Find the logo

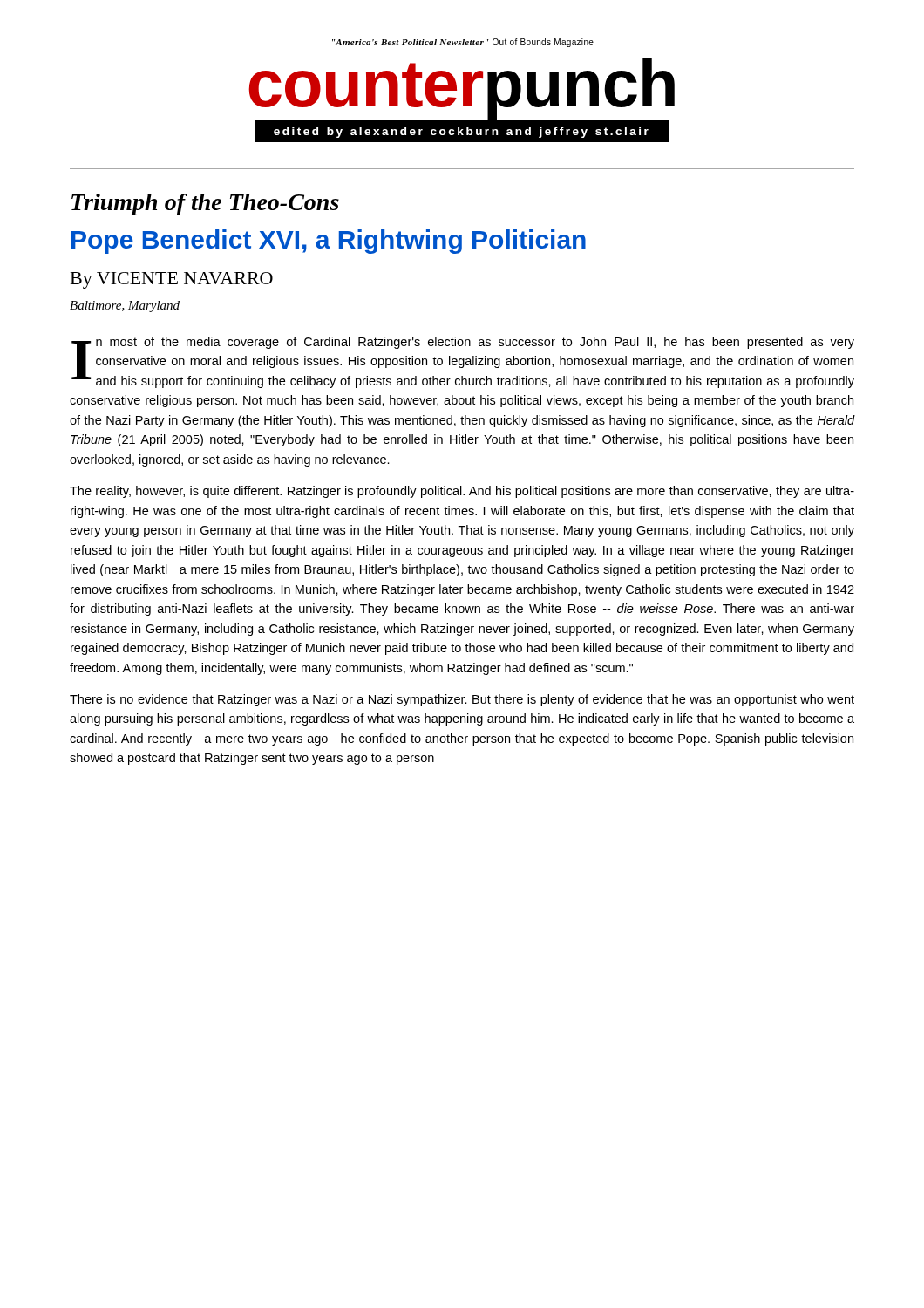462,71
